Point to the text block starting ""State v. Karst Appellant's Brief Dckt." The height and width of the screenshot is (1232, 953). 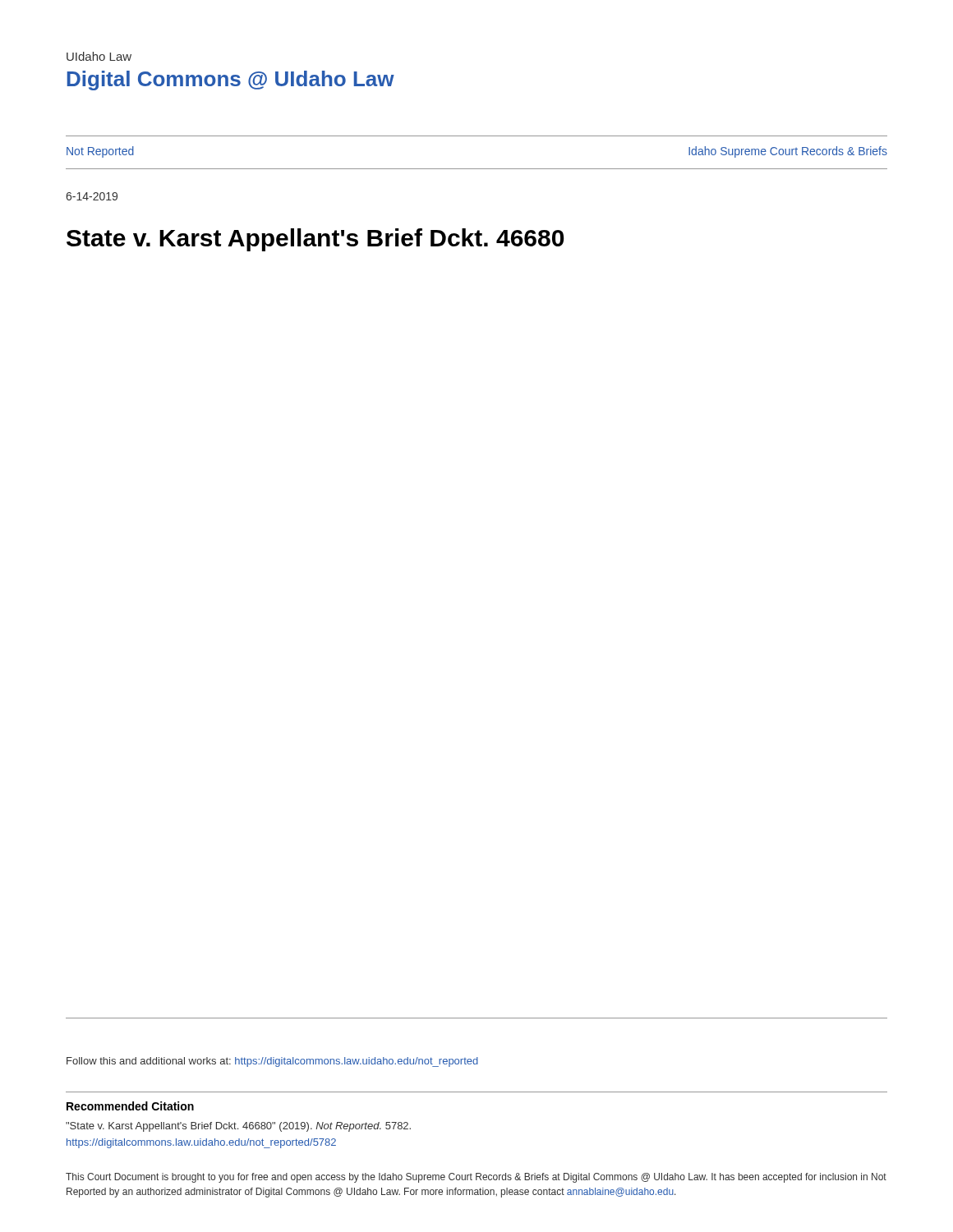click(x=239, y=1134)
